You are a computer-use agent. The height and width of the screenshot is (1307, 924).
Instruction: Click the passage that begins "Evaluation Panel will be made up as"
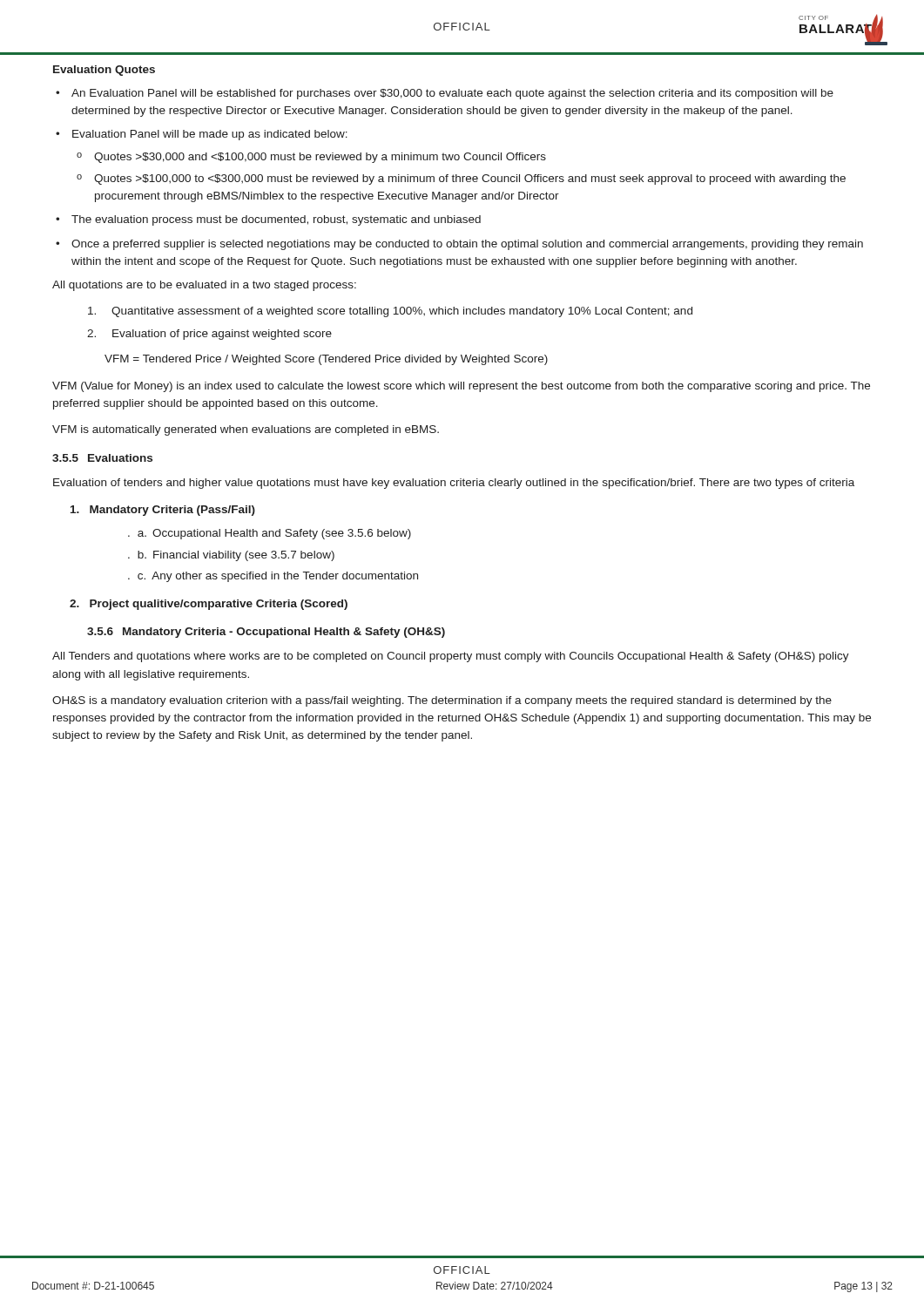472,166
